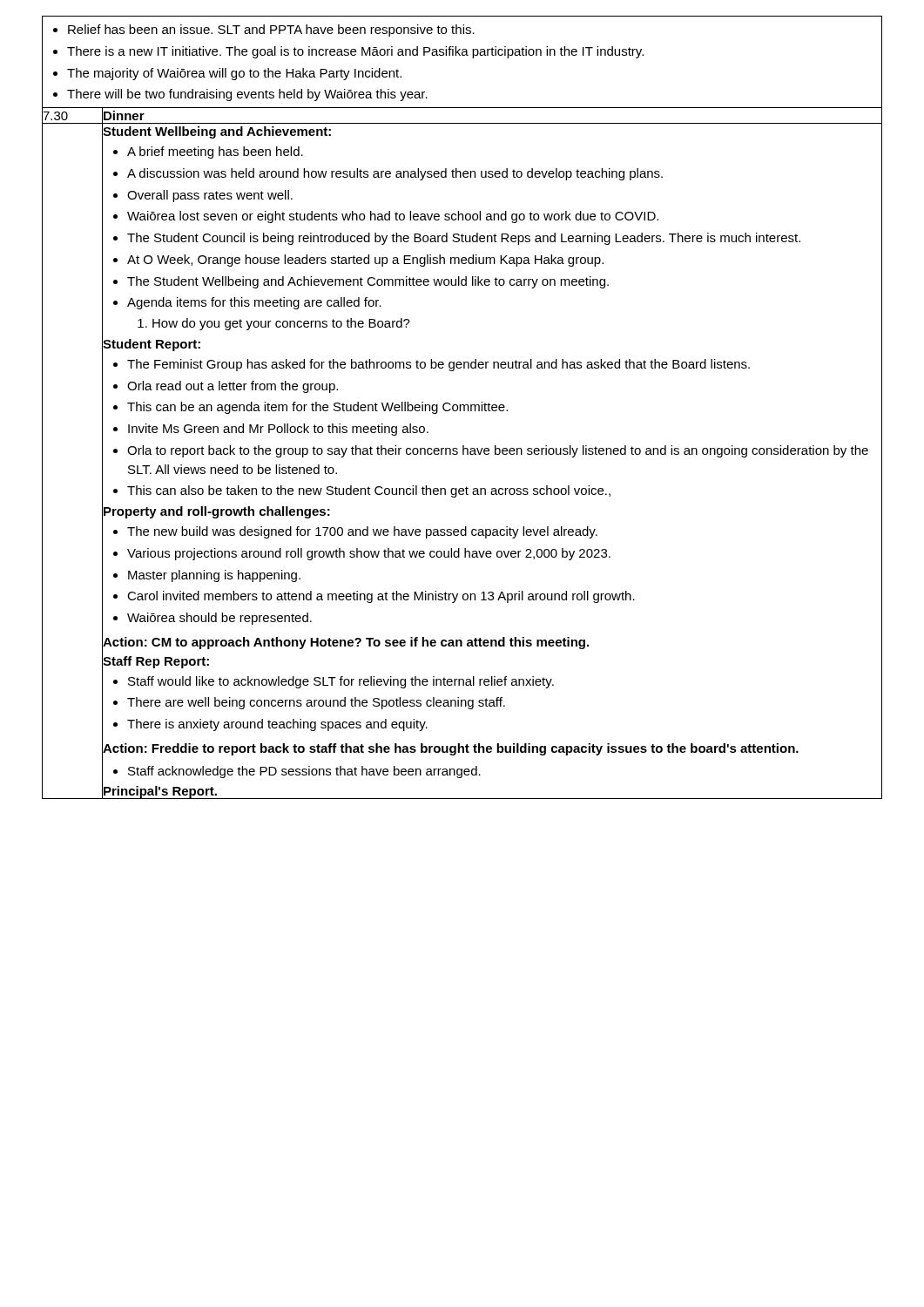Locate the section header with the text "Student Report:"
Viewport: 924px width, 1307px height.
click(x=152, y=344)
